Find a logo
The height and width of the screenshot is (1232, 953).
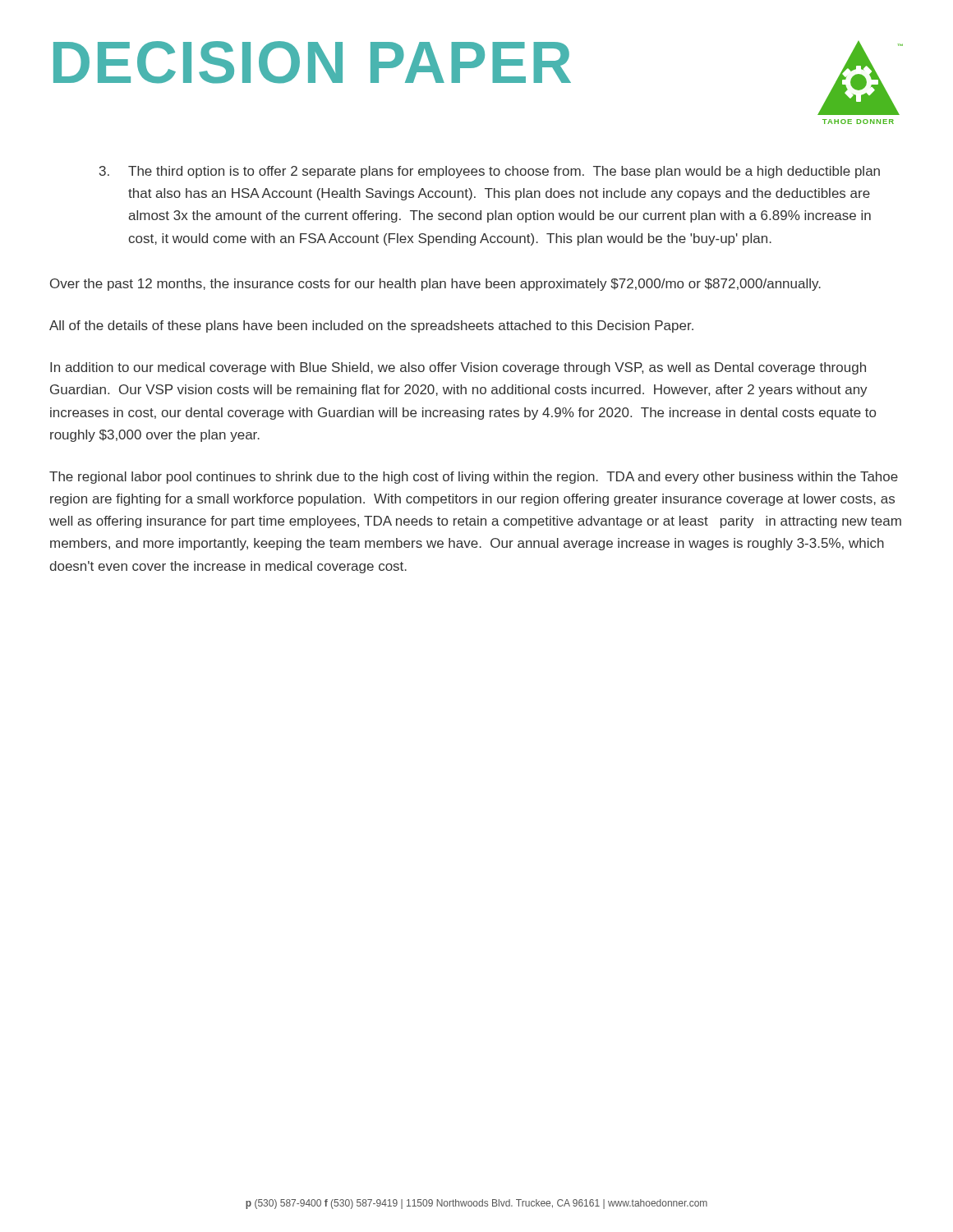[x=859, y=84]
